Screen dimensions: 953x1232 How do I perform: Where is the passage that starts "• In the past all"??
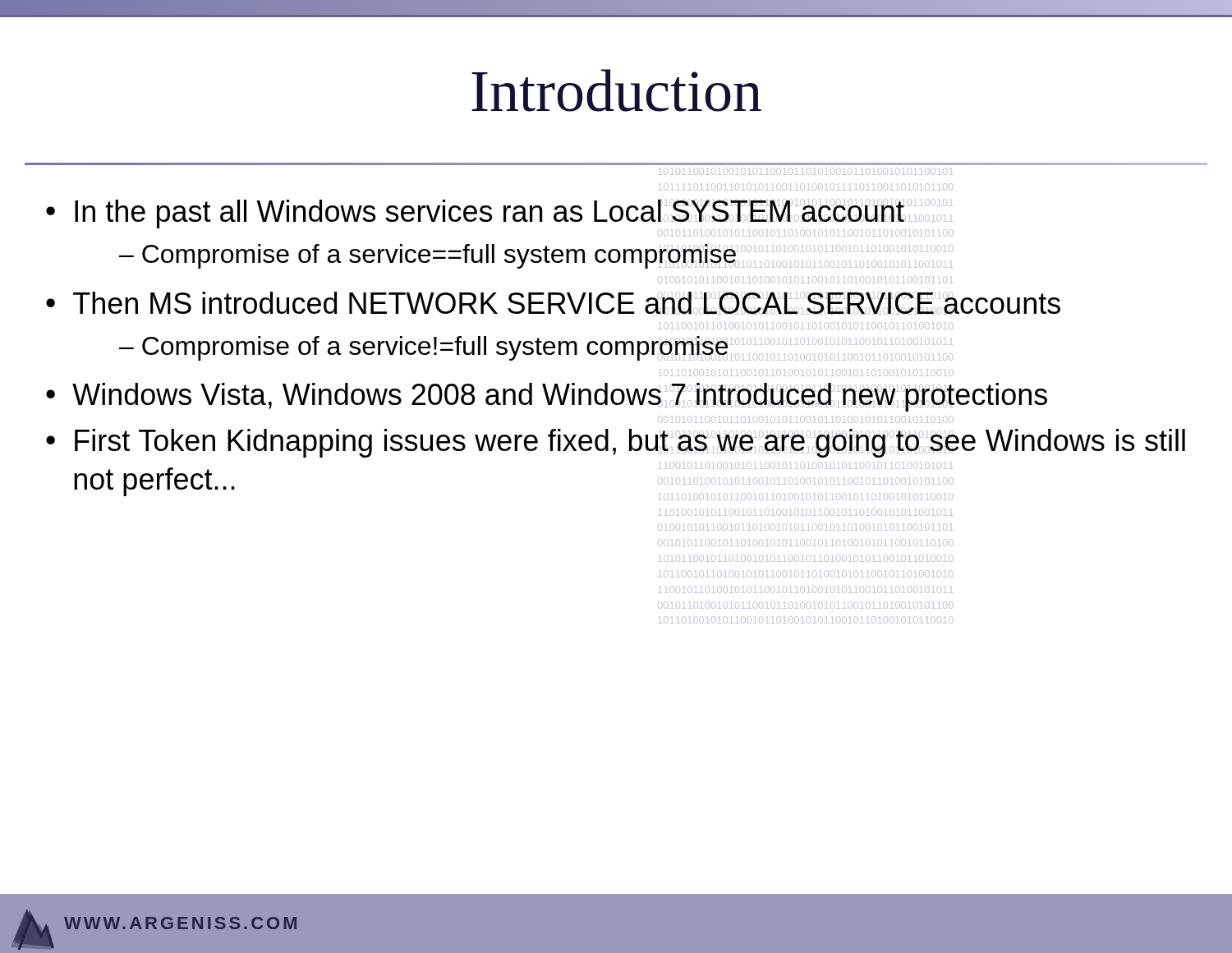pyautogui.click(x=616, y=212)
